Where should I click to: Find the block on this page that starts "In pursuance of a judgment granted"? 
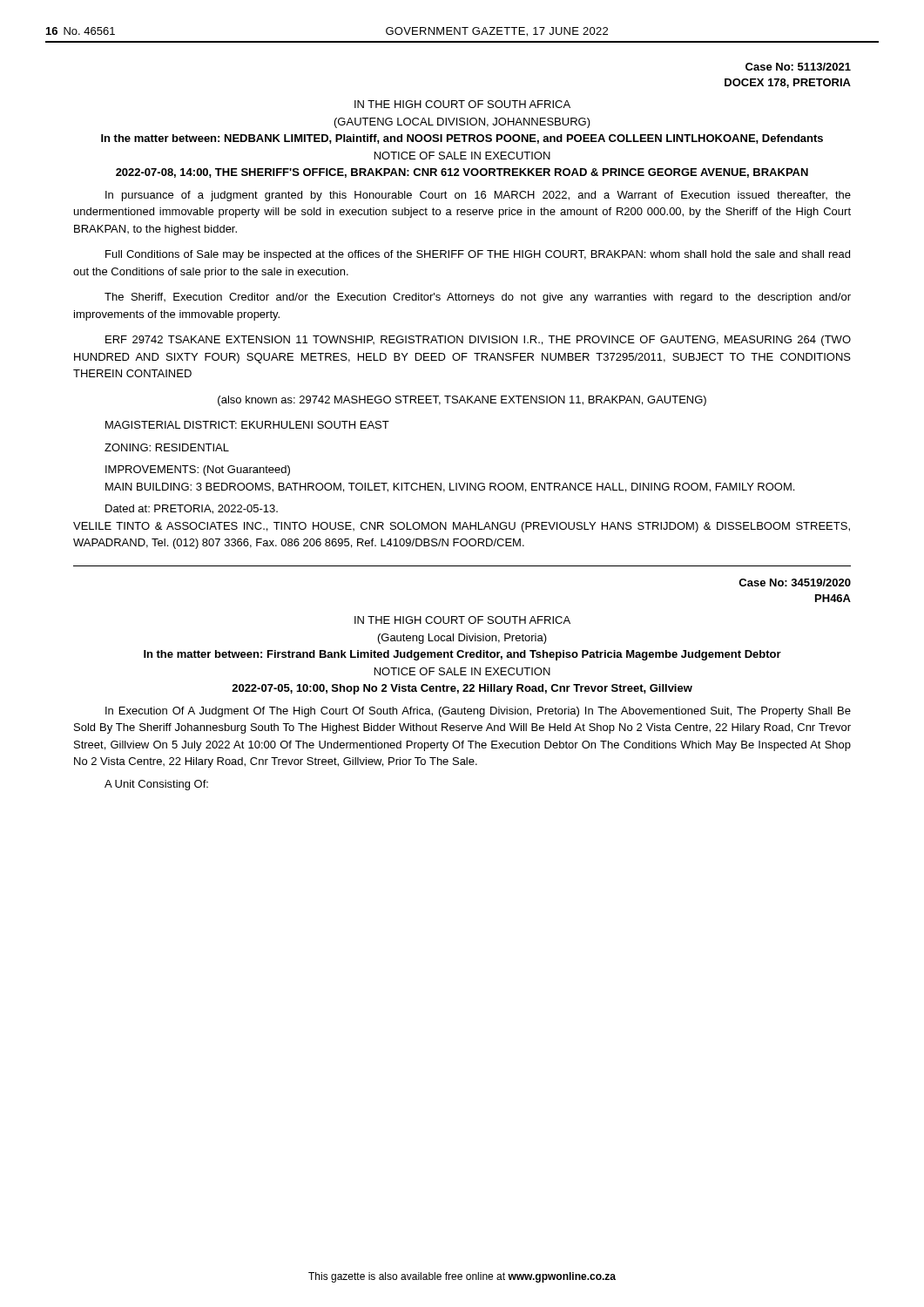(x=462, y=212)
